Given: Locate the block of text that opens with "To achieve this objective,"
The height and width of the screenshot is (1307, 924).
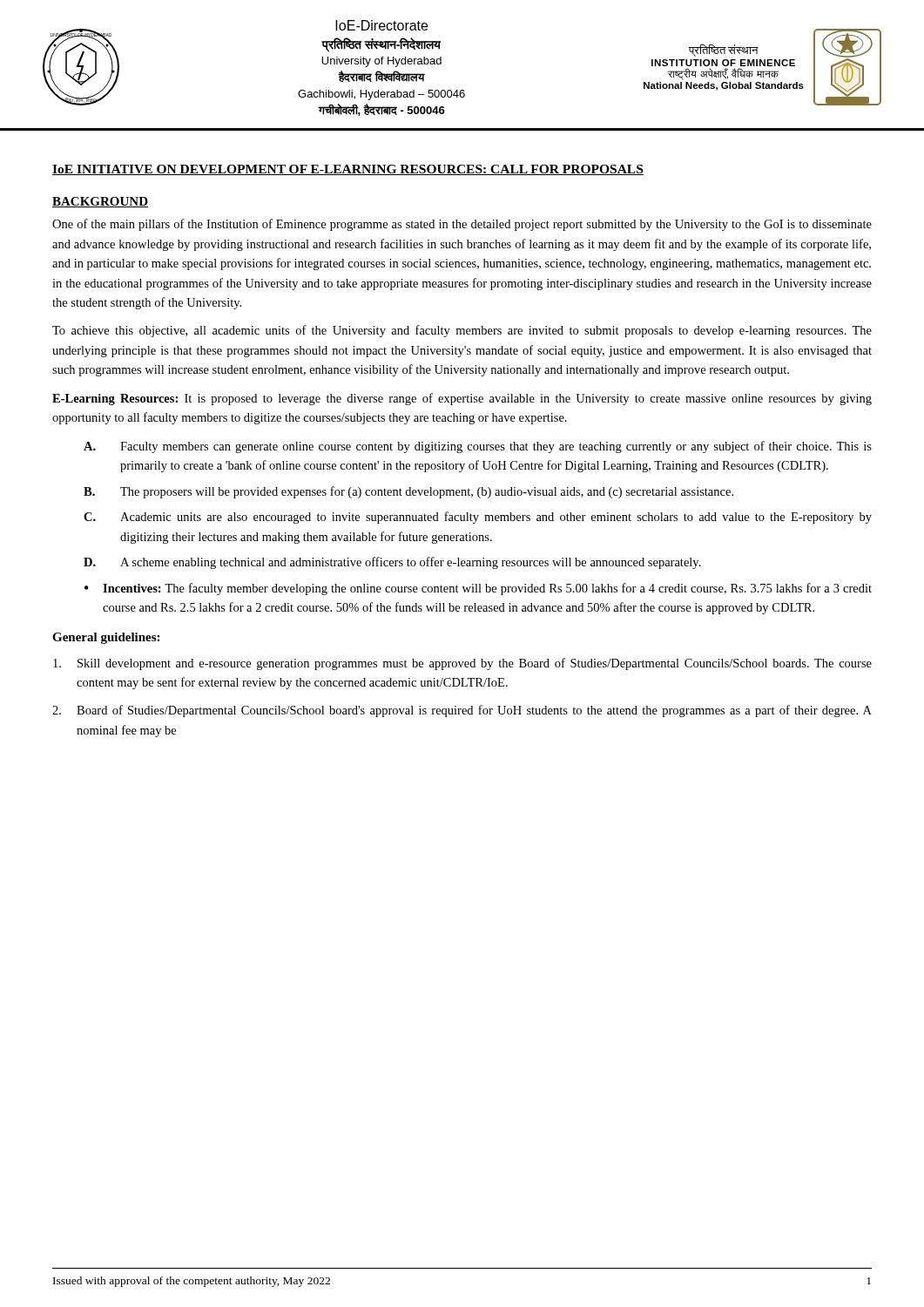Looking at the screenshot, I should 462,350.
